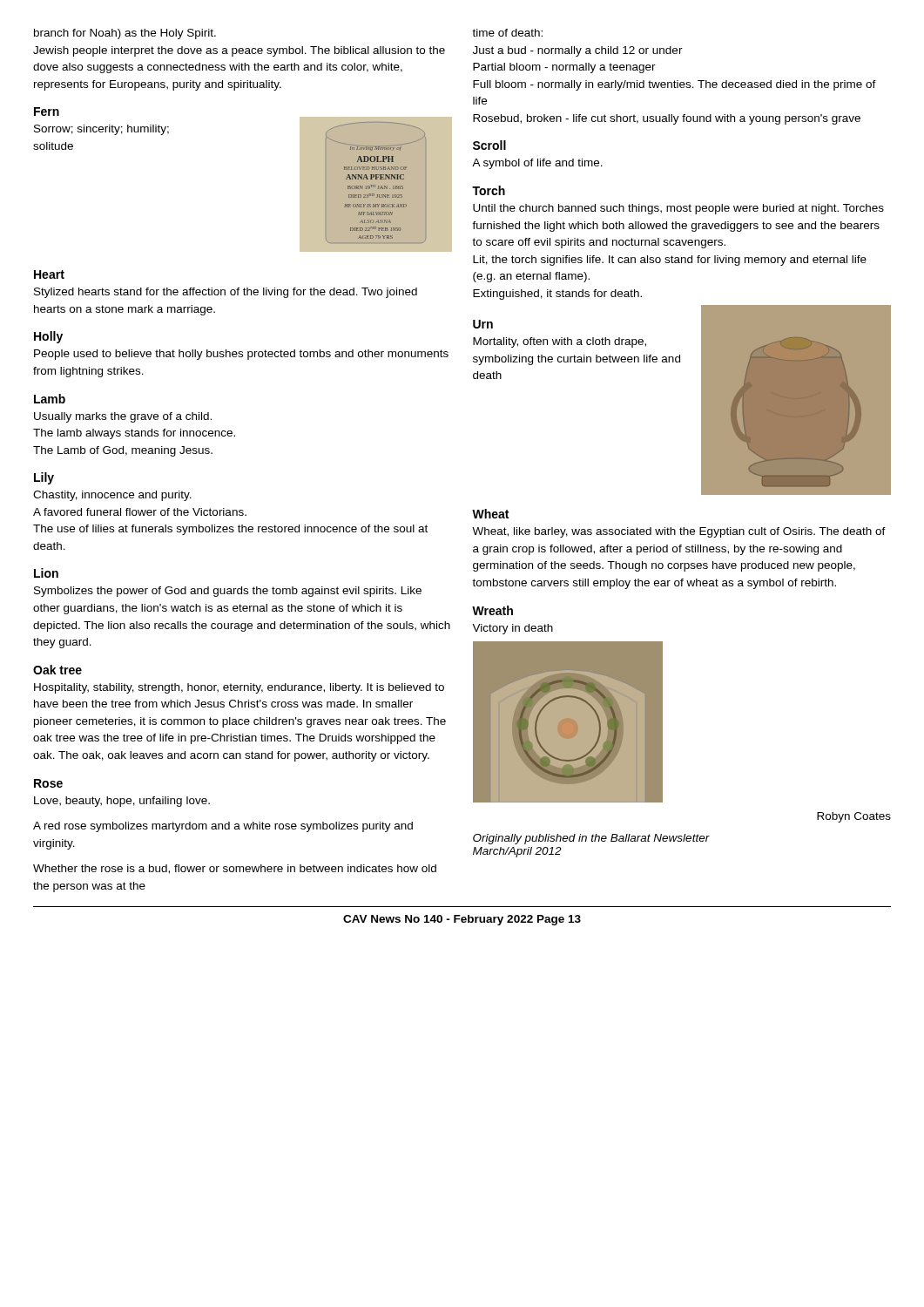Find the element starting "Love, beauty, hope, unfailing love."
The width and height of the screenshot is (924, 1307).
(122, 800)
